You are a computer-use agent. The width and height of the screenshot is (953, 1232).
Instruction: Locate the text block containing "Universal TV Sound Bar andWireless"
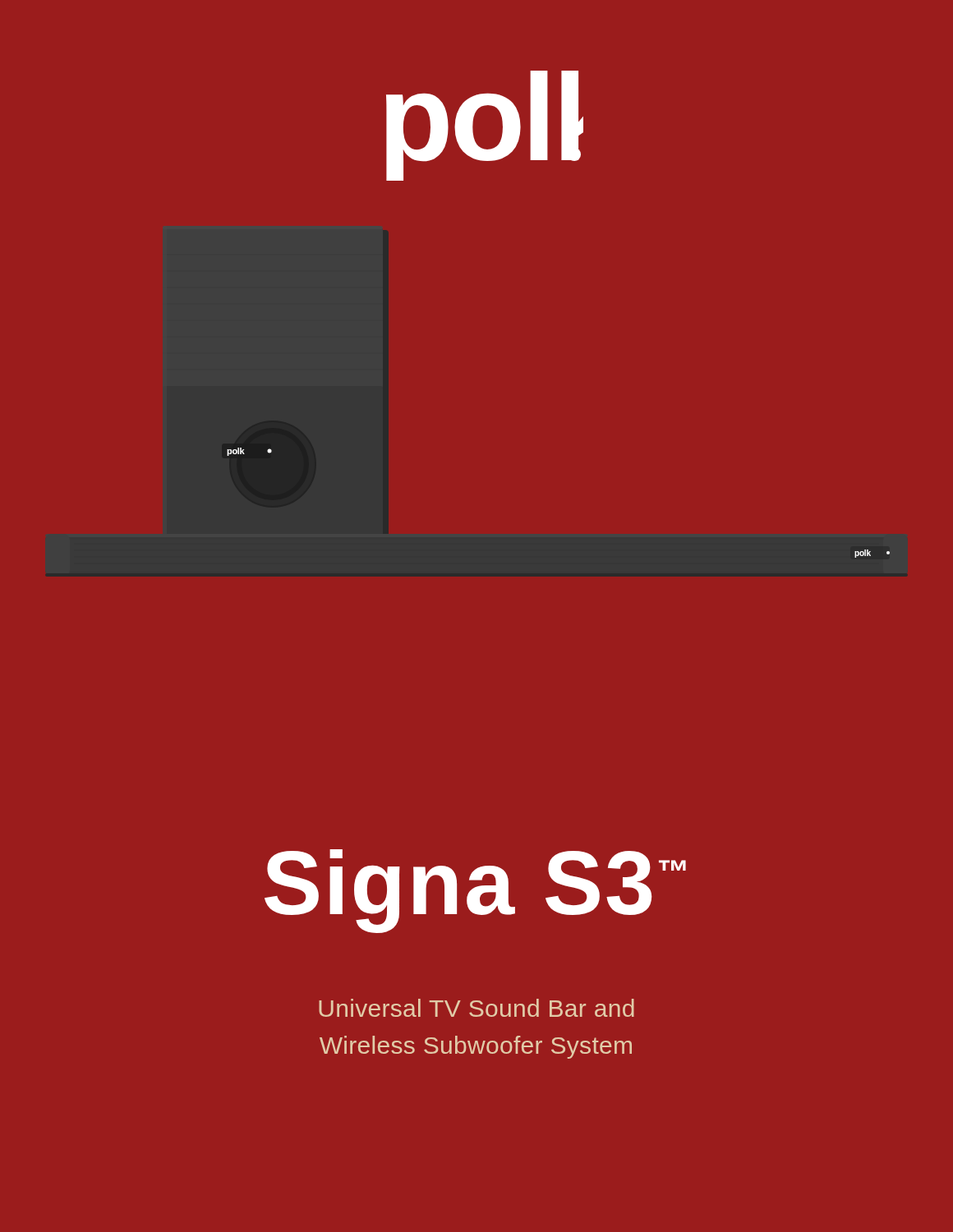tap(476, 1027)
